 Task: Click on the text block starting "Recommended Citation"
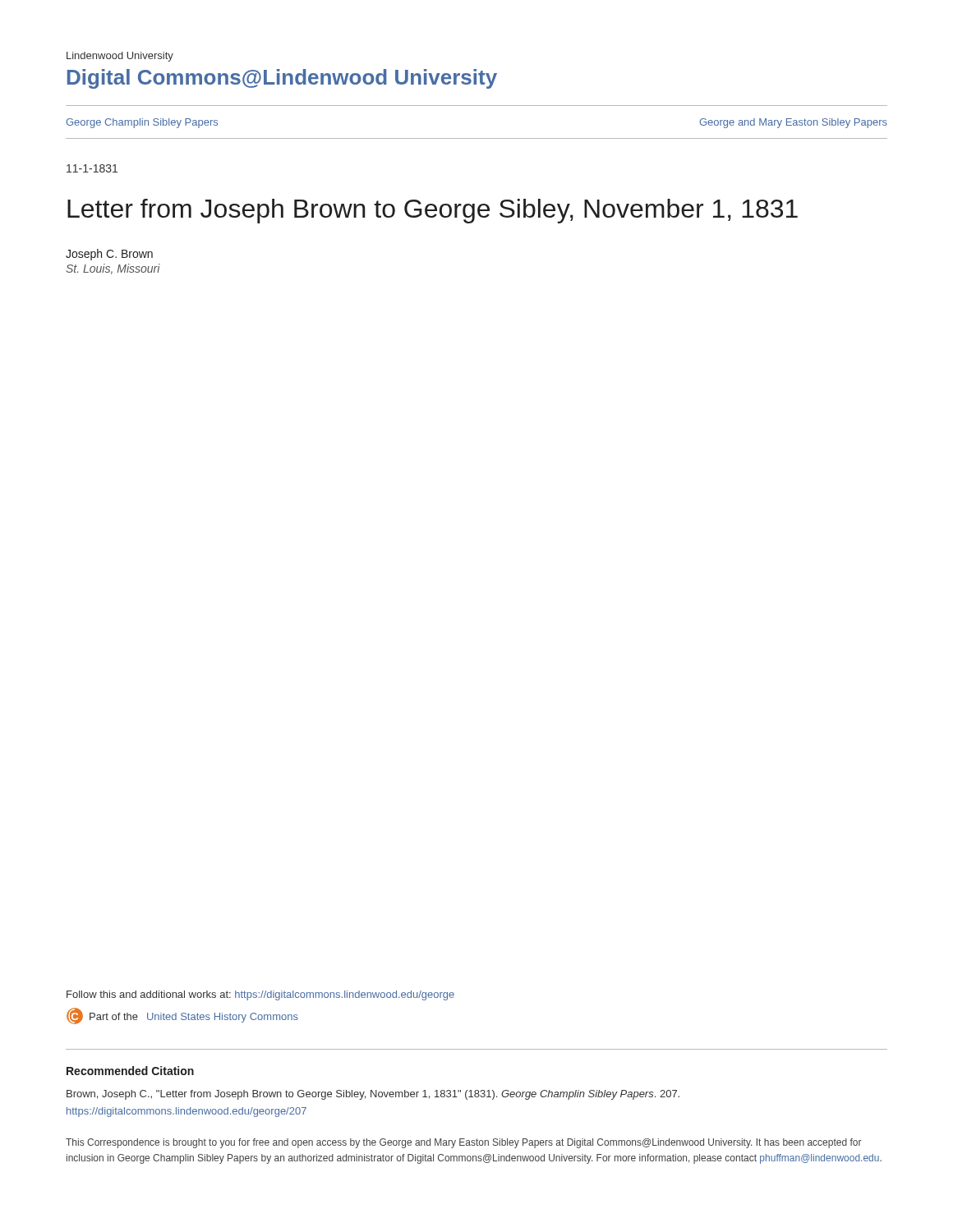click(130, 1071)
